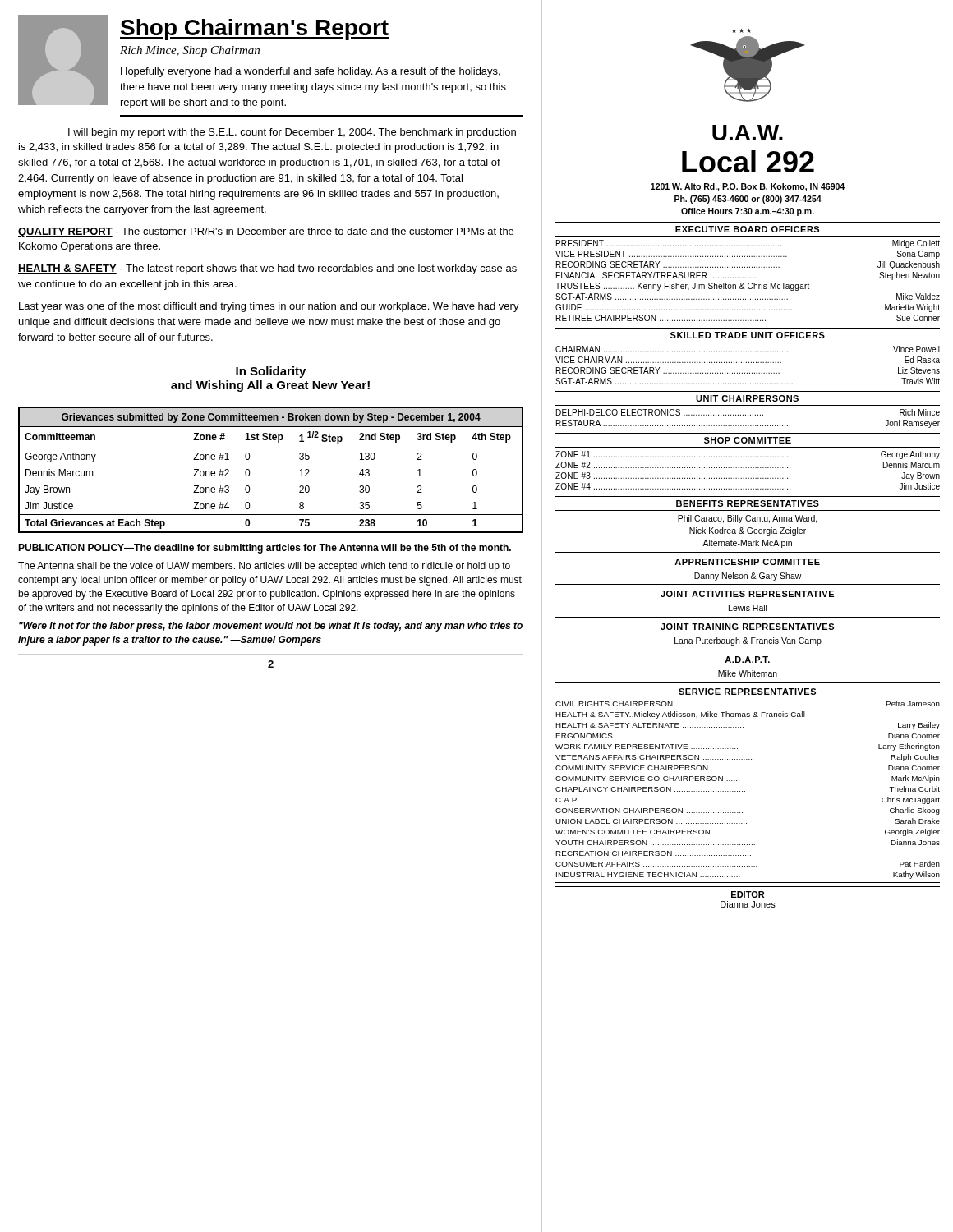The image size is (953, 1232).
Task: Find the block on this page that starts "Phil Caraco, Billy Cantu, Anna"
Action: pyautogui.click(x=748, y=531)
